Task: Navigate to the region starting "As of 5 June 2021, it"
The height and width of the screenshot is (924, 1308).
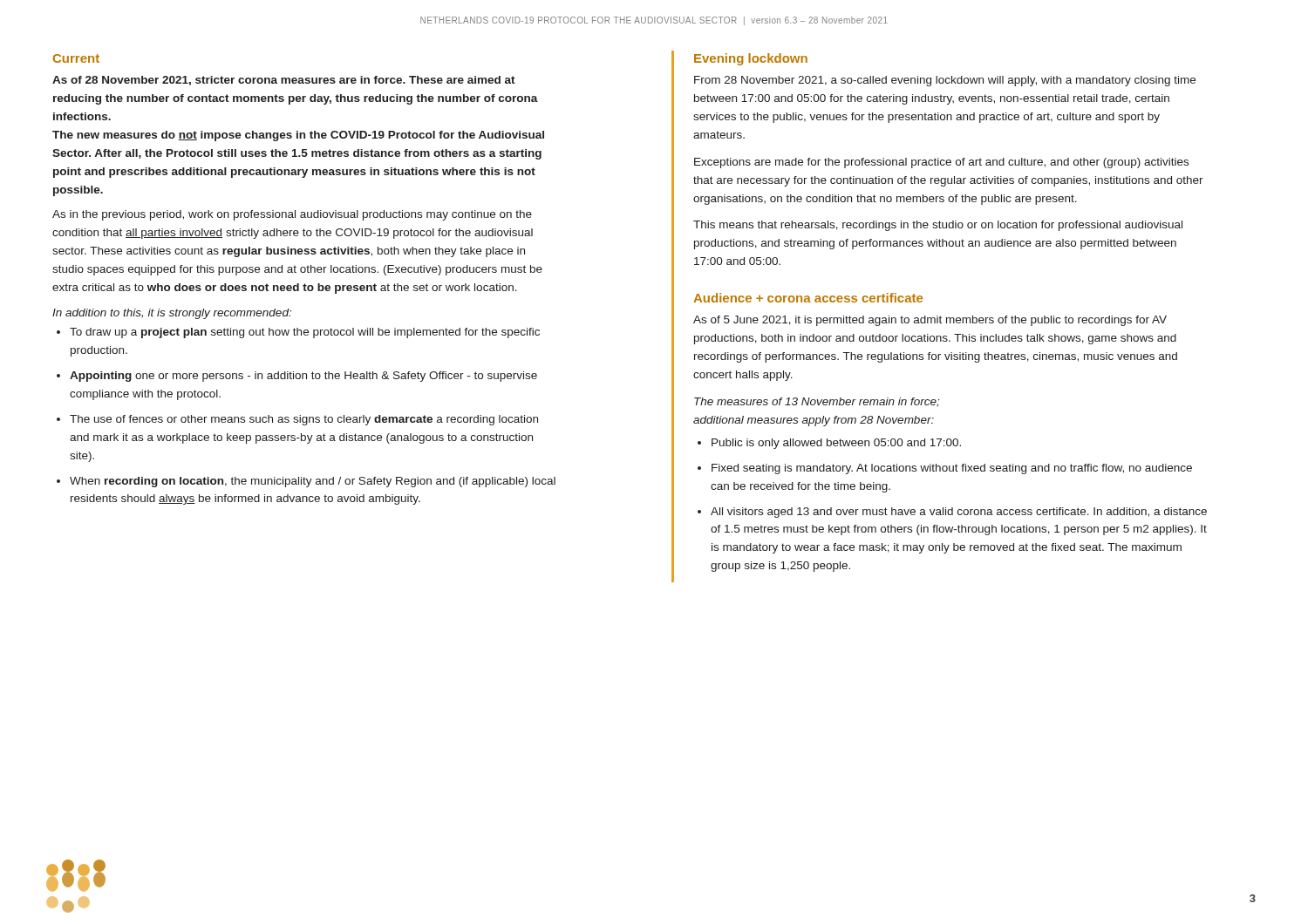Action: point(936,347)
